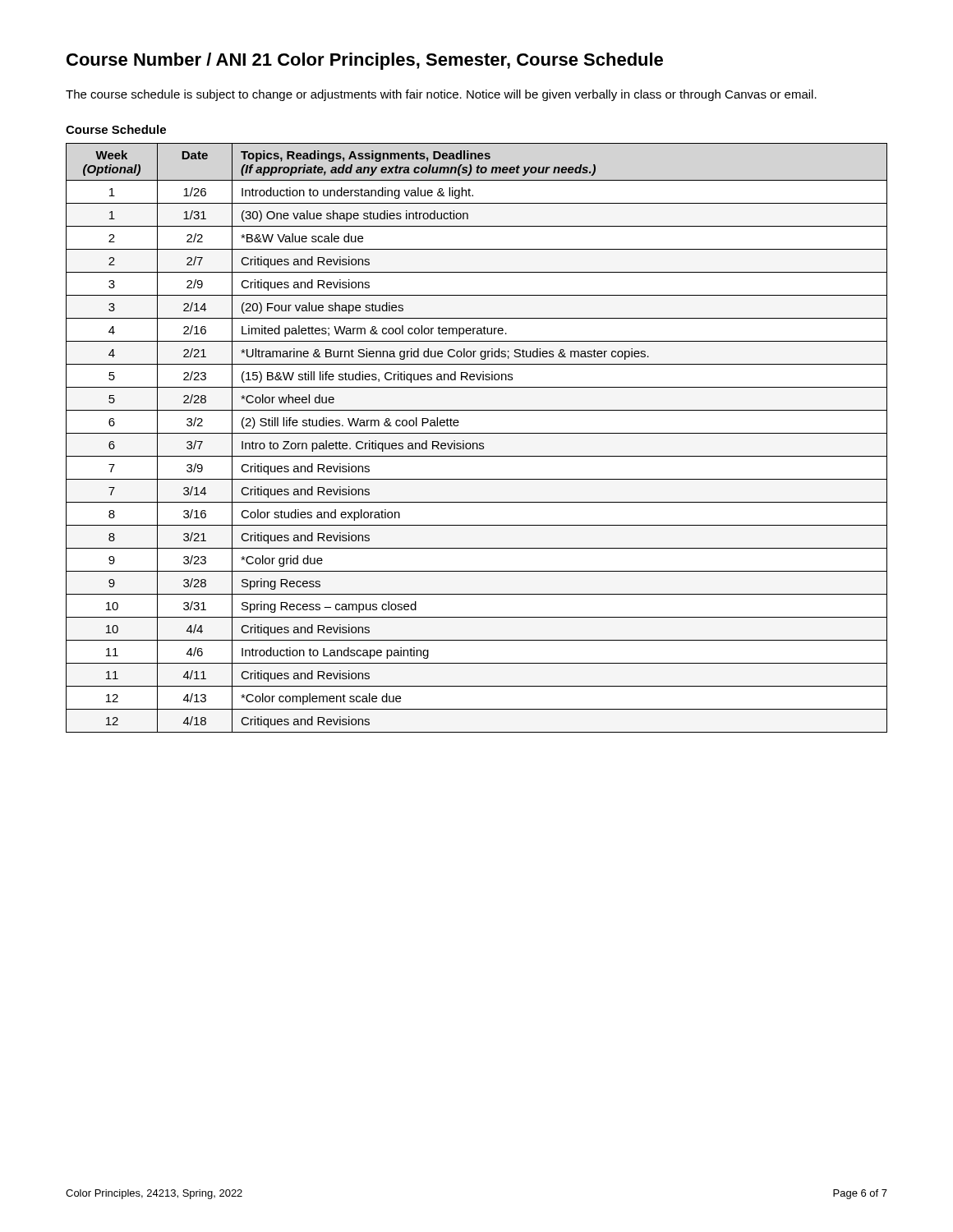Click on the section header that says "Course Schedule"
953x1232 pixels.
pyautogui.click(x=116, y=129)
